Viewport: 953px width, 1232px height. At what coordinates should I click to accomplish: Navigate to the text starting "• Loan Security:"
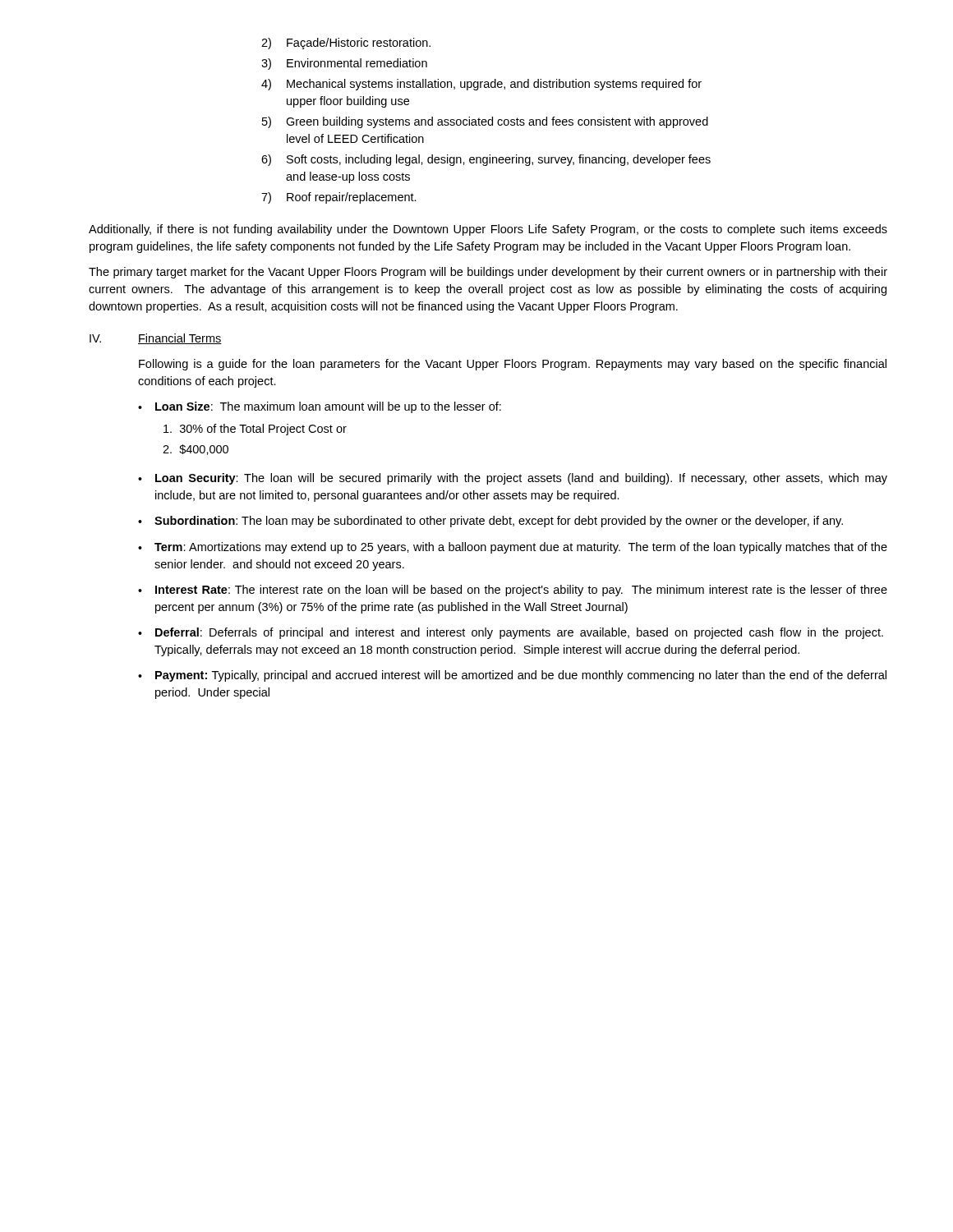click(x=513, y=487)
